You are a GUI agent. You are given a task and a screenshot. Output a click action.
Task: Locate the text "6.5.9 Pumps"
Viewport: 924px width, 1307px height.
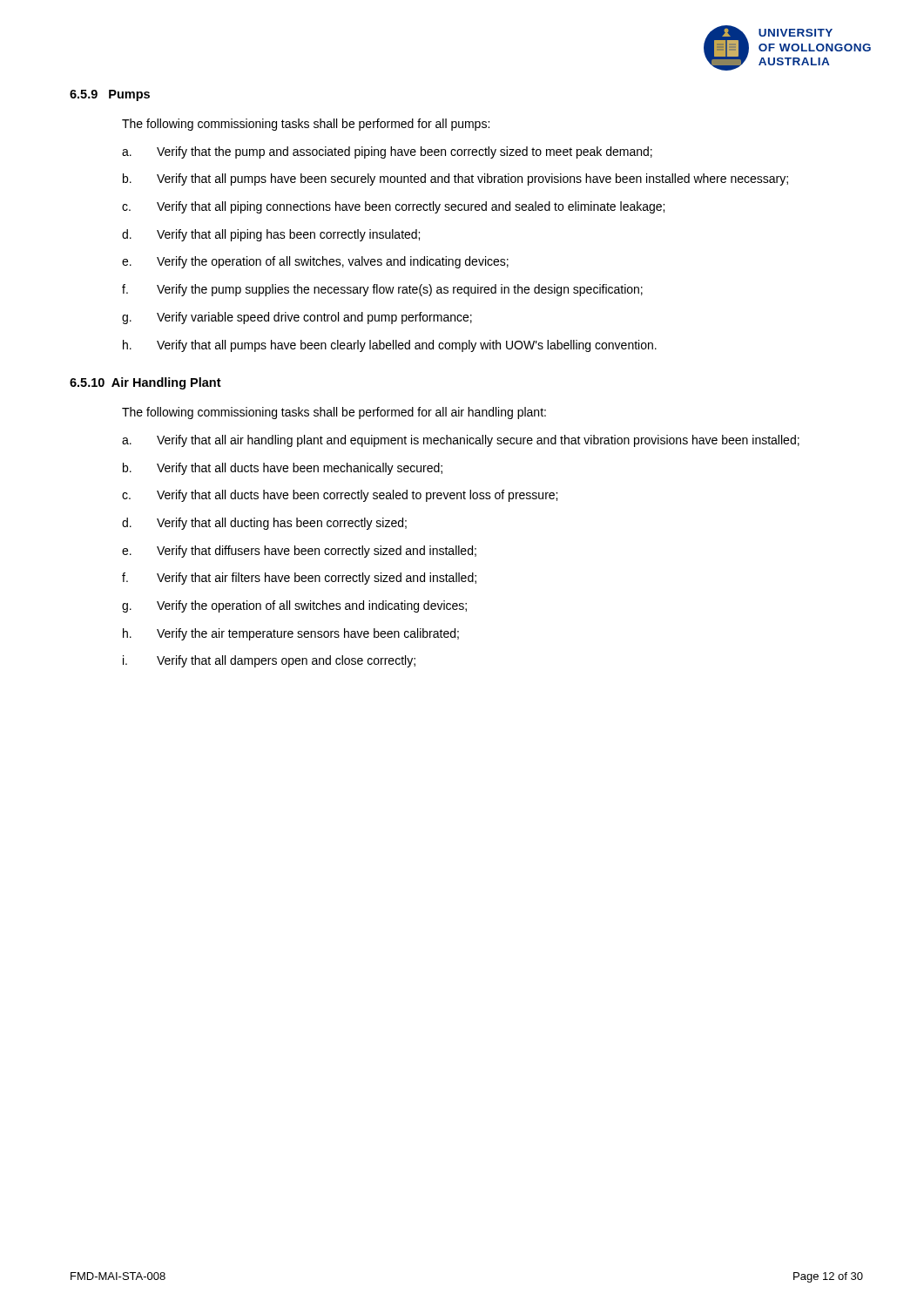point(110,94)
